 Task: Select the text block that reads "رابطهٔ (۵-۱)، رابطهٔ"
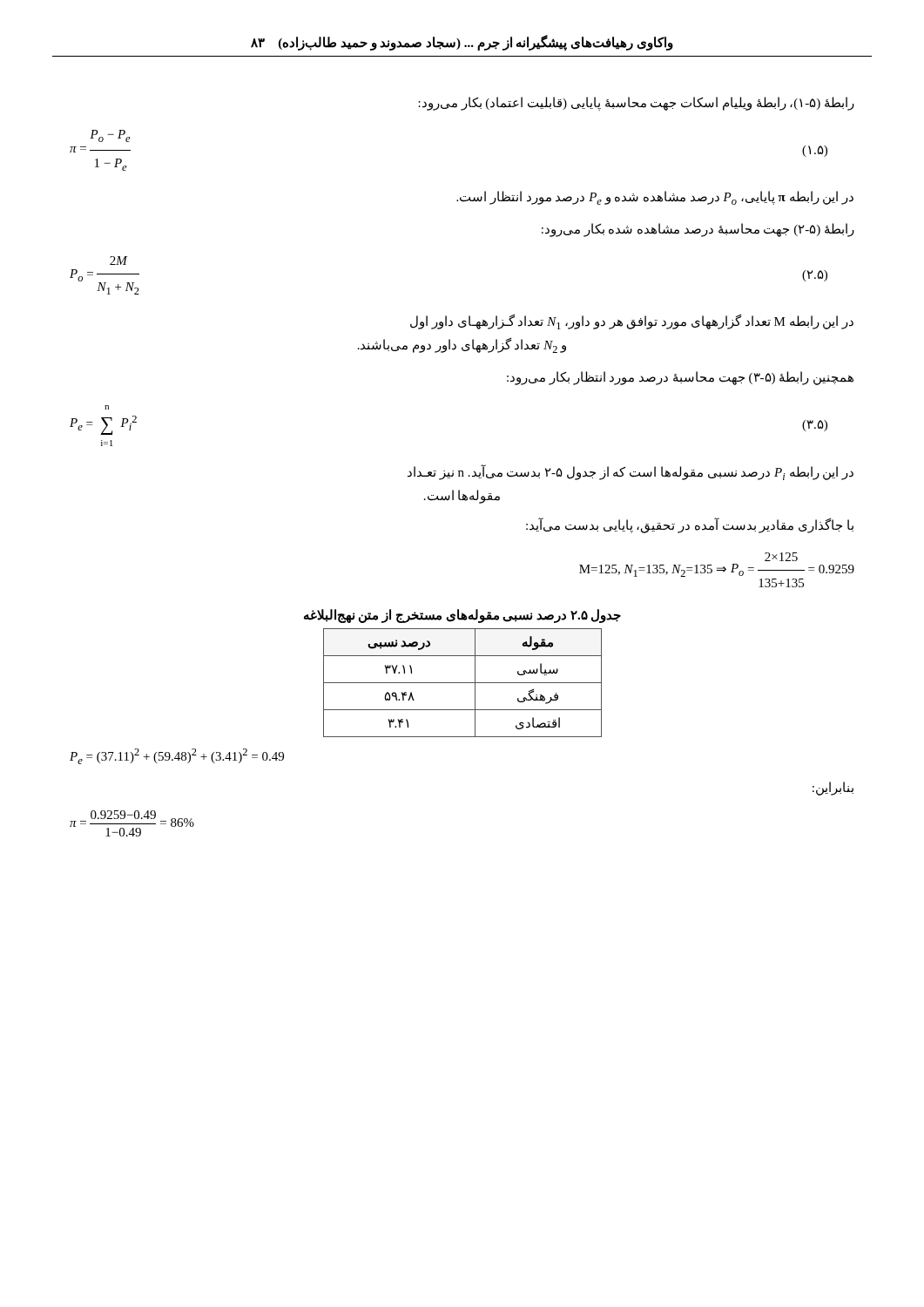point(636,103)
